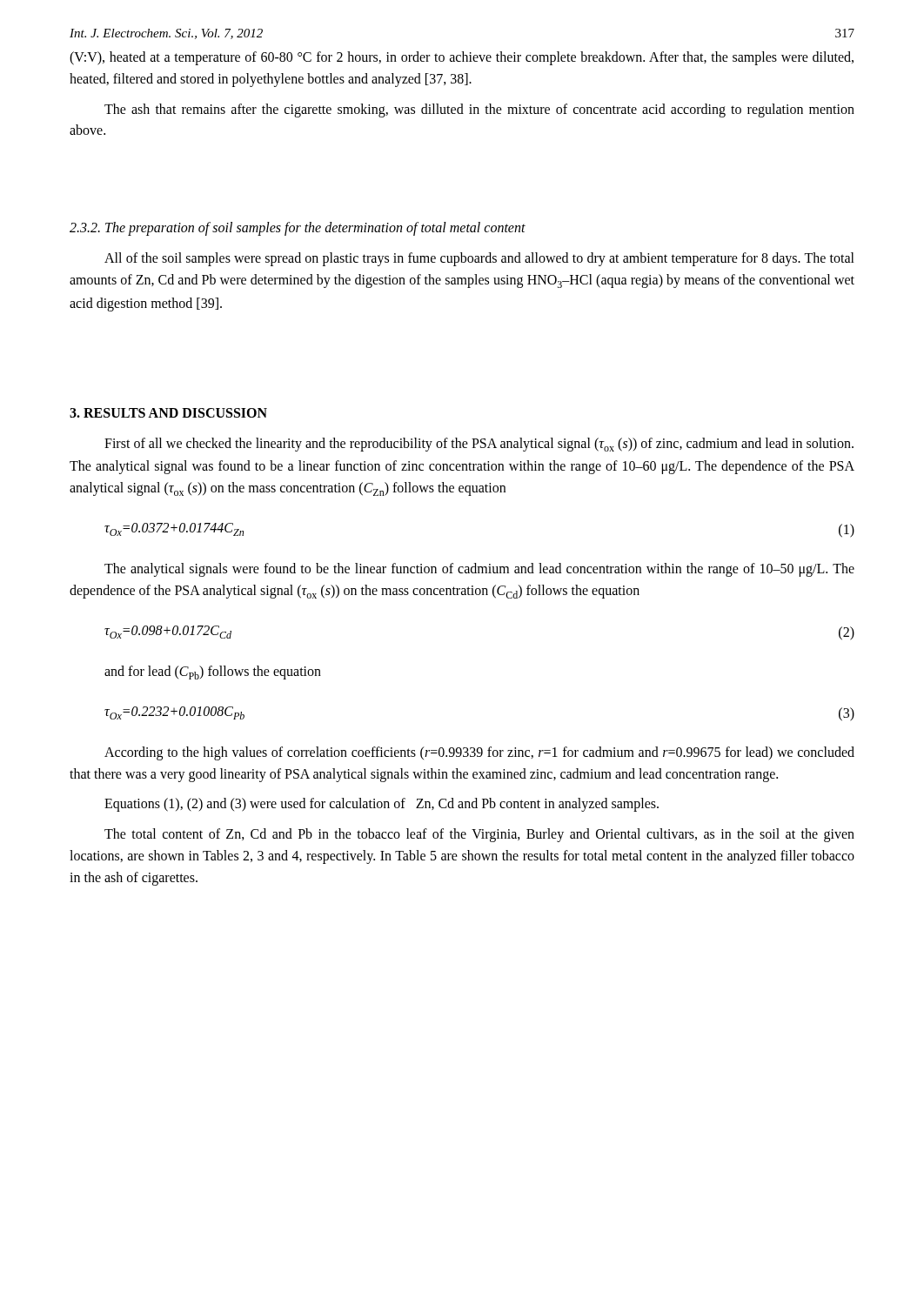The image size is (924, 1305).
Task: Select the region starting "Equations (1), (2) and (3) were used for"
Action: tap(462, 805)
